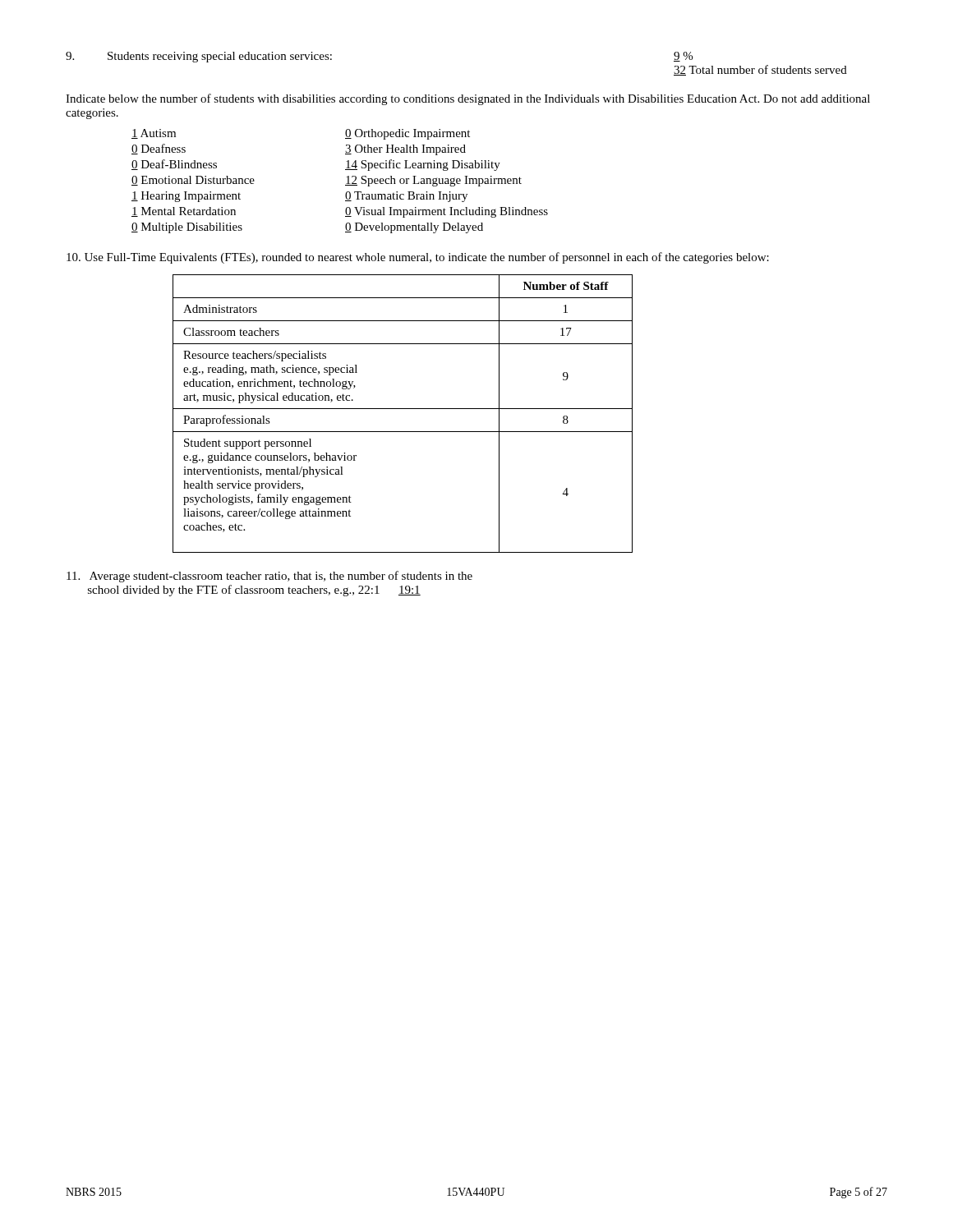Locate the list item with the text "14 Specific Learning"
The image size is (953, 1232).
click(423, 164)
